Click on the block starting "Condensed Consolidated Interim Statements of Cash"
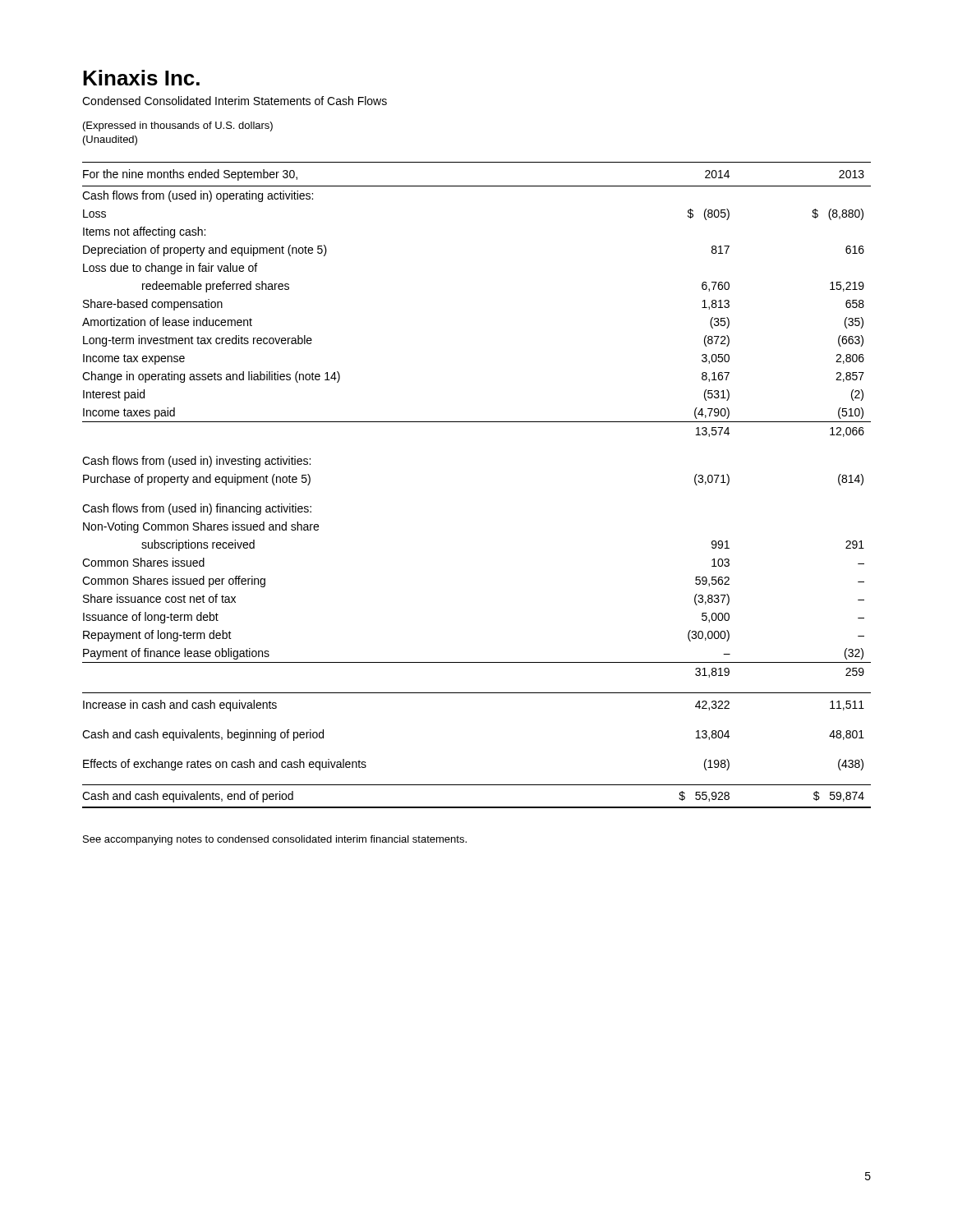The image size is (953, 1232). [x=235, y=101]
